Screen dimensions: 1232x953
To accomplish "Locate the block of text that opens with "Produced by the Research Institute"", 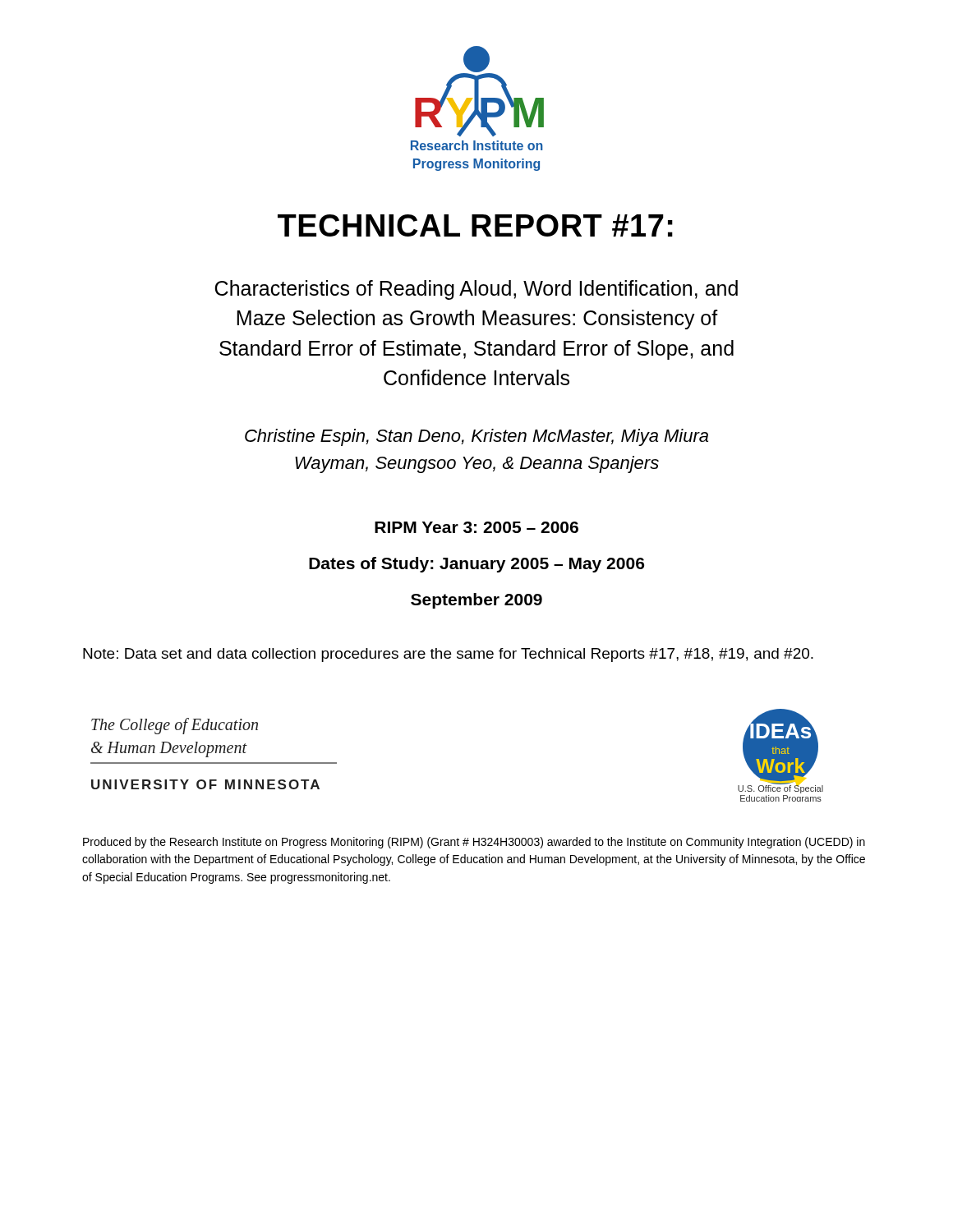I will coord(474,859).
